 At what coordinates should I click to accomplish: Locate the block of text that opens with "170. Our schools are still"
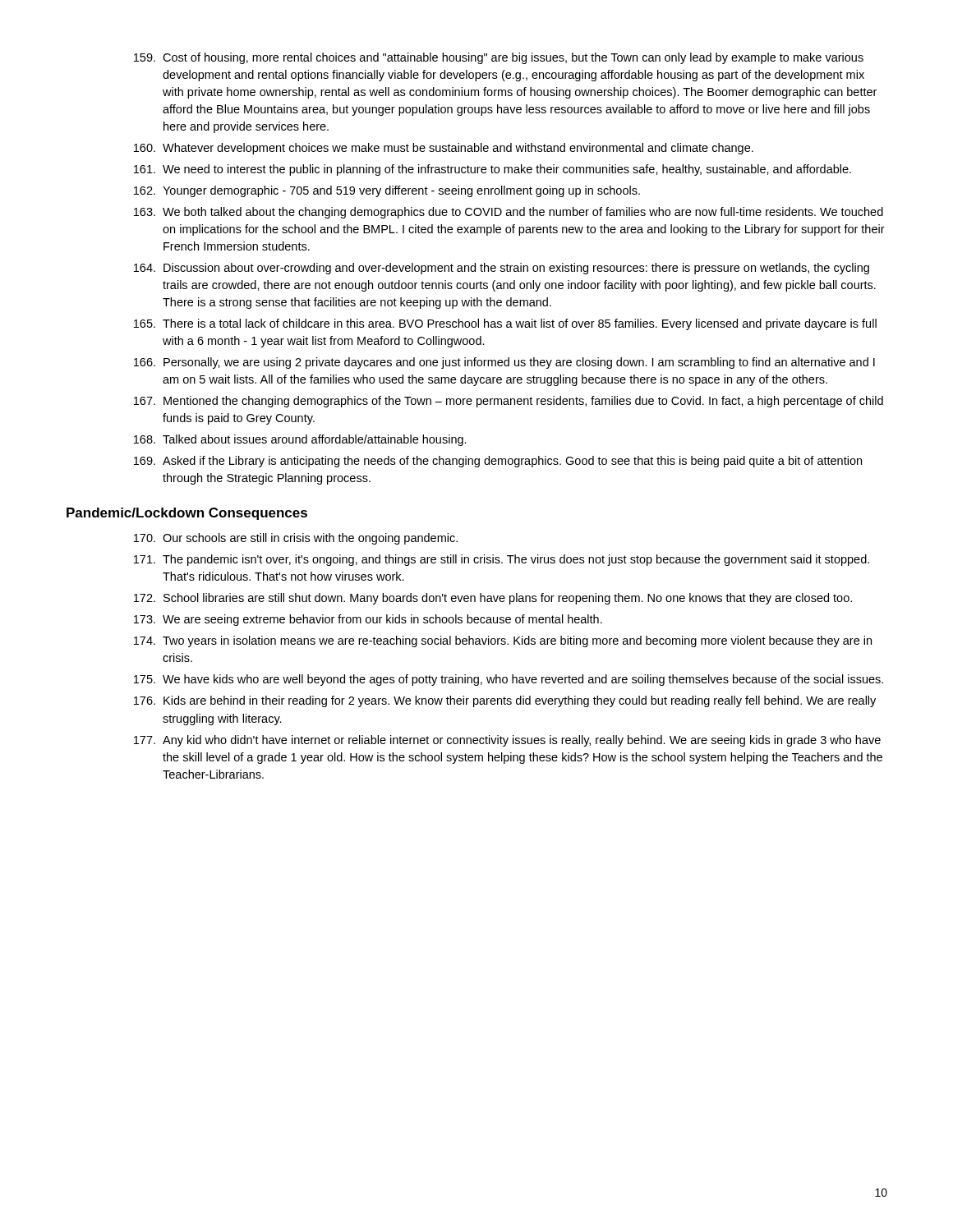pyautogui.click(x=296, y=539)
